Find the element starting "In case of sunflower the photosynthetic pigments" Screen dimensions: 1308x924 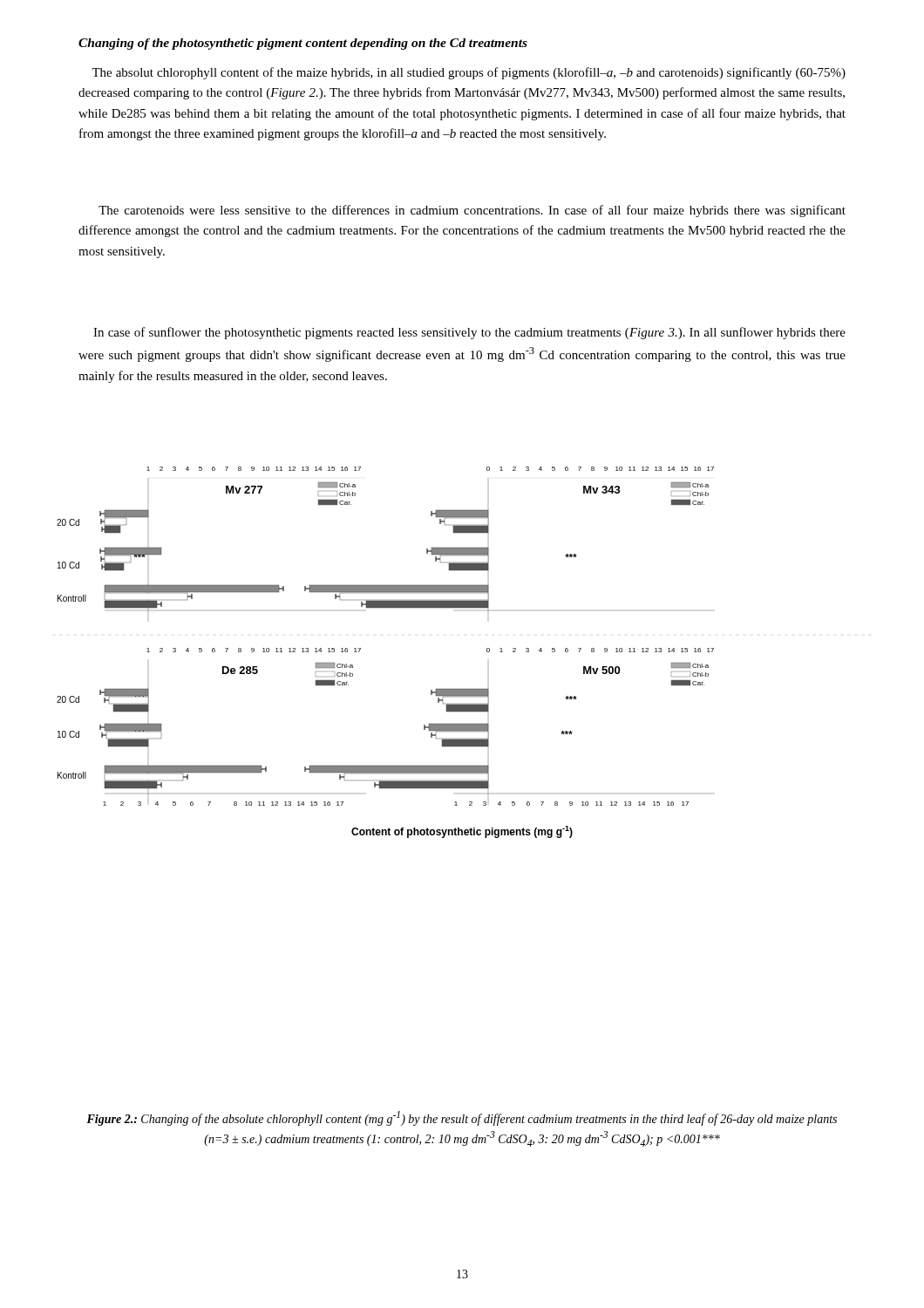(x=462, y=354)
